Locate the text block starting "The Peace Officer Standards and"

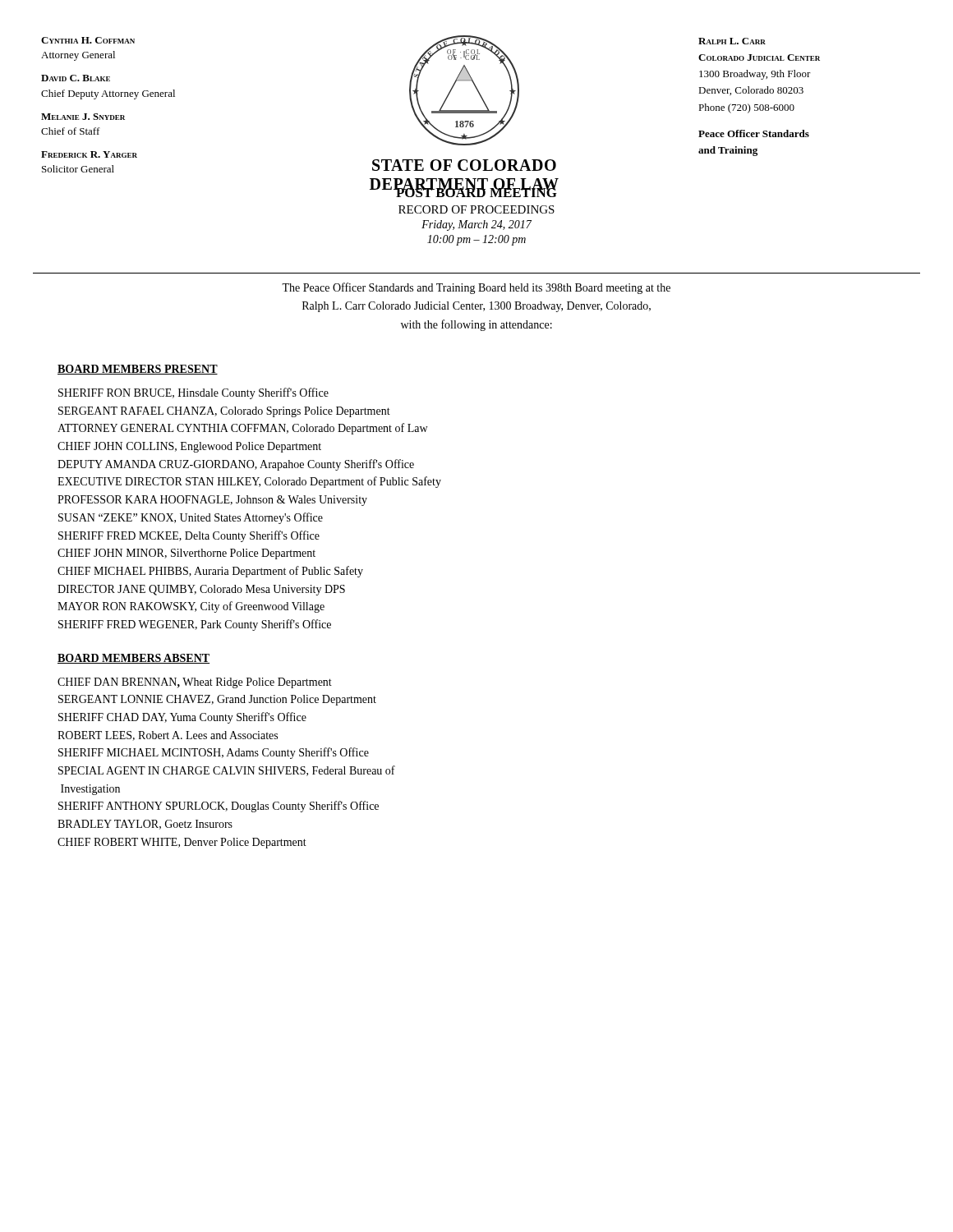tap(476, 306)
